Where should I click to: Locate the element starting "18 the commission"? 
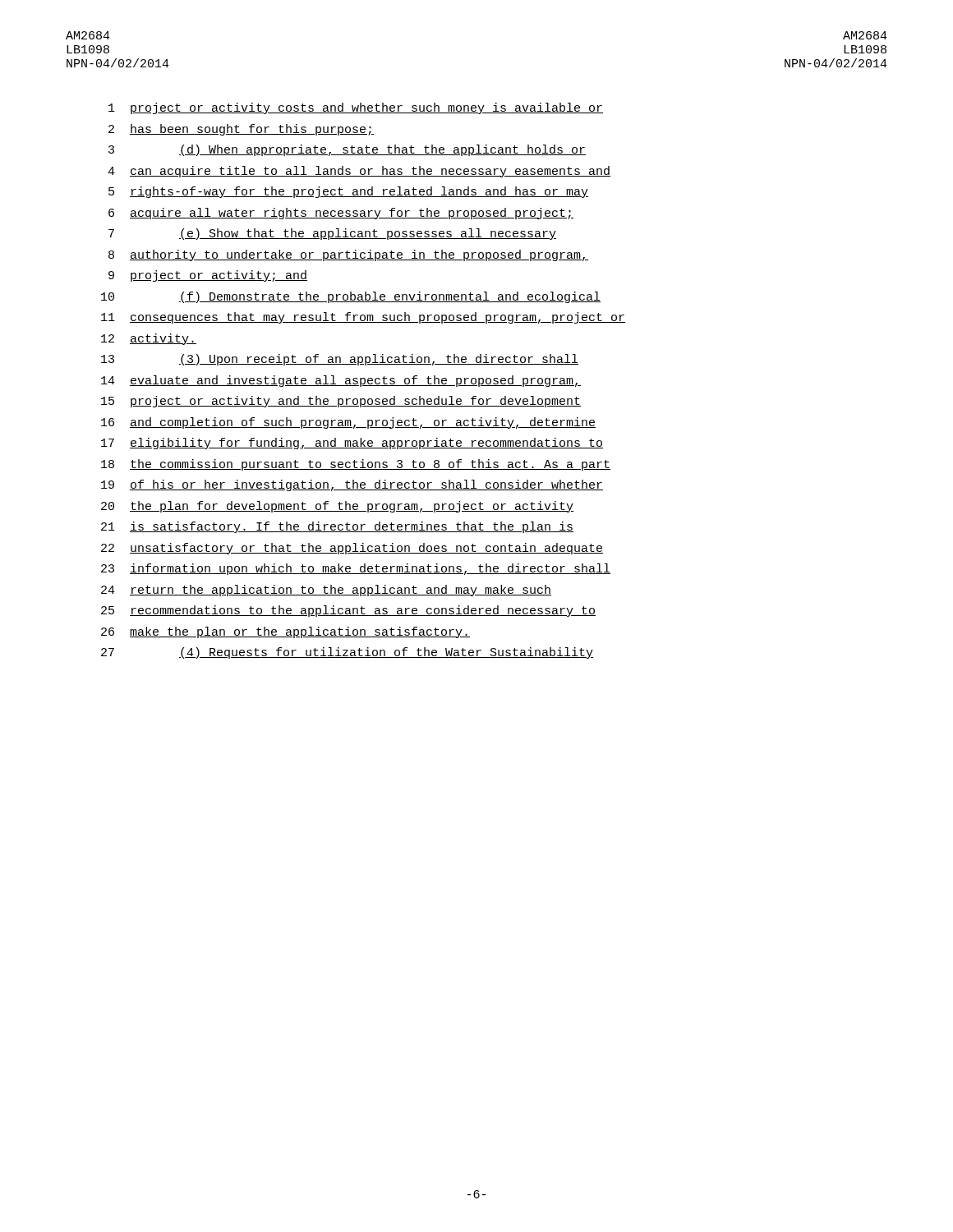(x=476, y=465)
